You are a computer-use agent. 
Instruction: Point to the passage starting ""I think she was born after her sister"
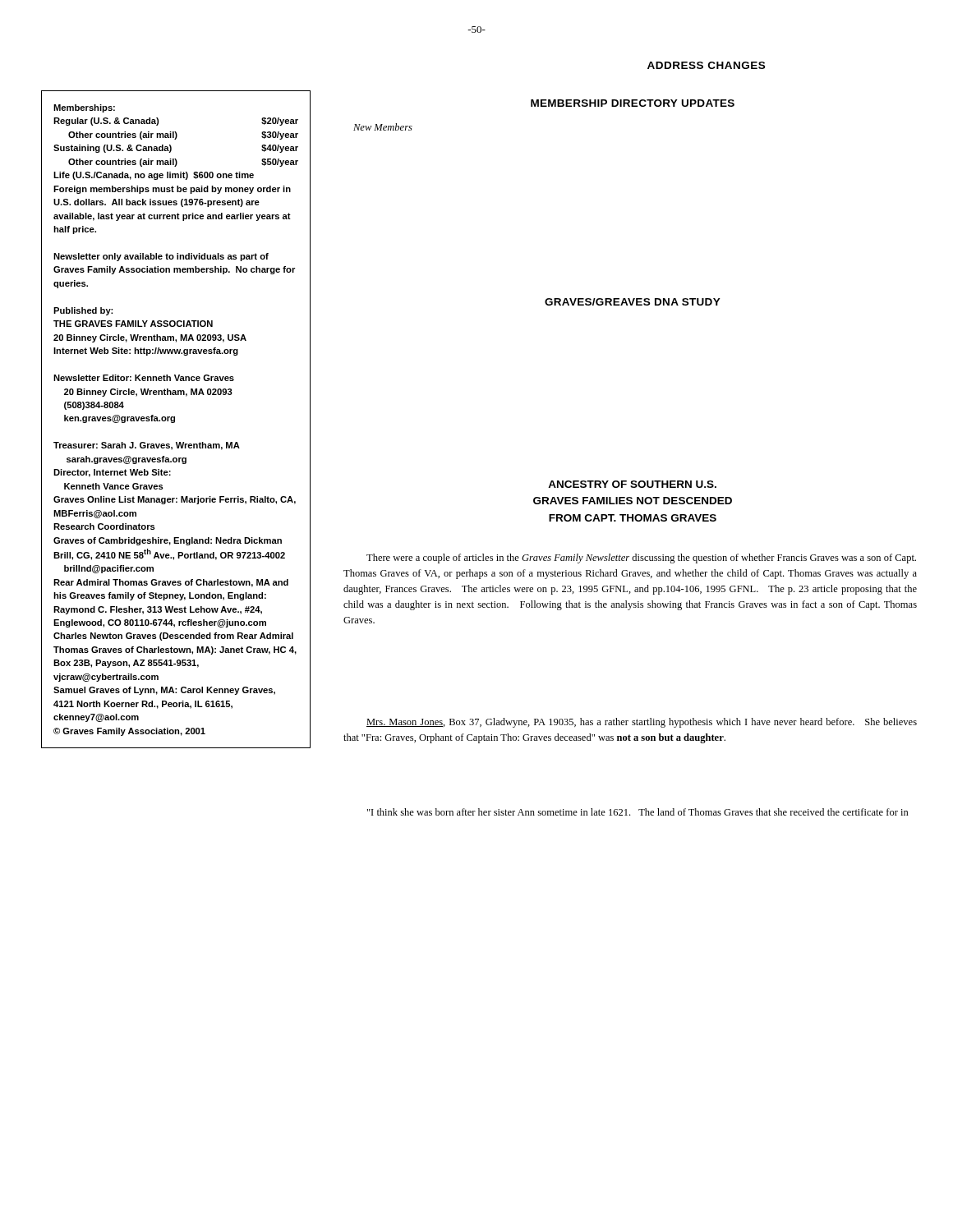pyautogui.click(x=637, y=812)
